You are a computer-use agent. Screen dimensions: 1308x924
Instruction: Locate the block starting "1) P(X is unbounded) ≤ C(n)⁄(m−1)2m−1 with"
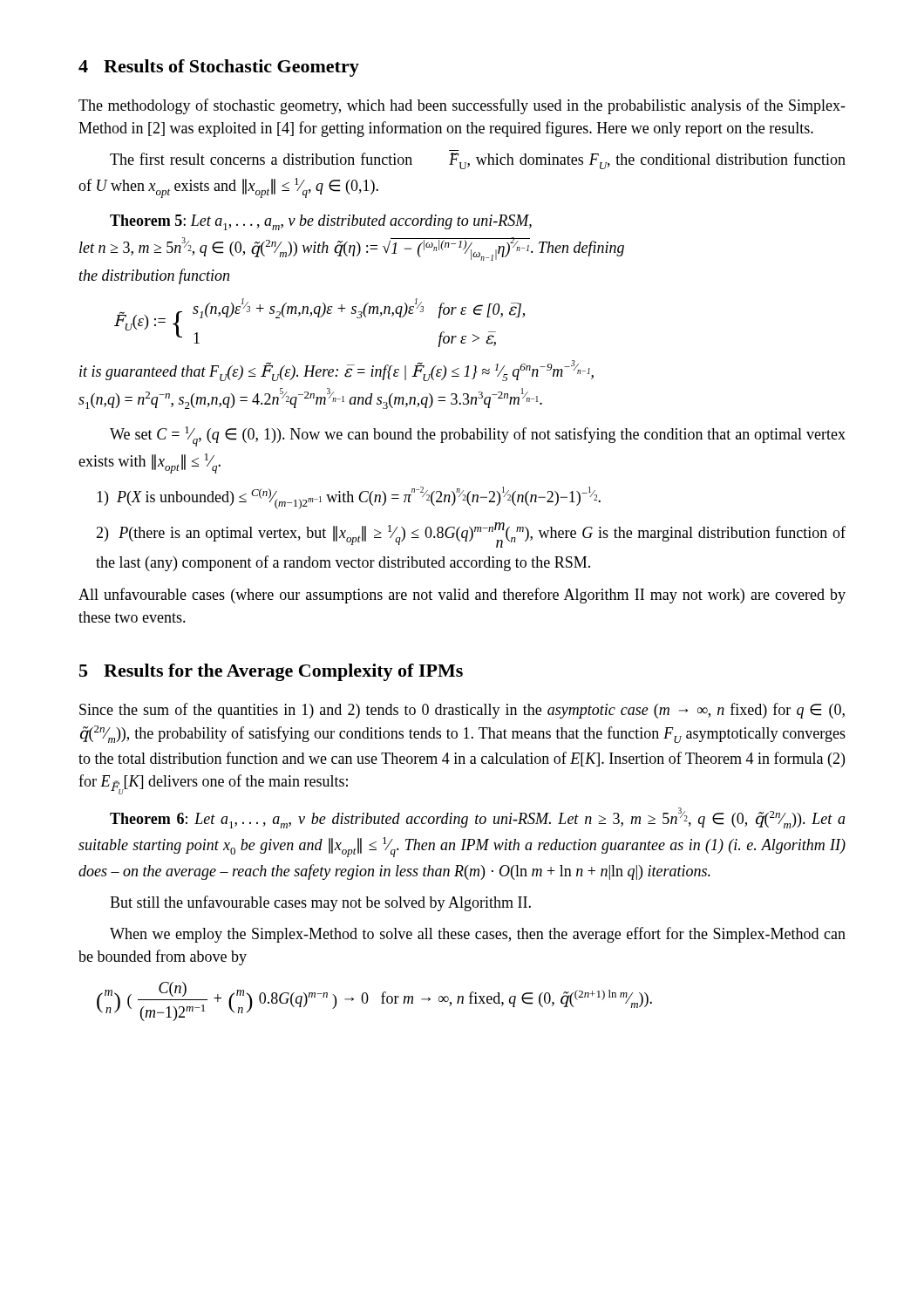point(349,497)
